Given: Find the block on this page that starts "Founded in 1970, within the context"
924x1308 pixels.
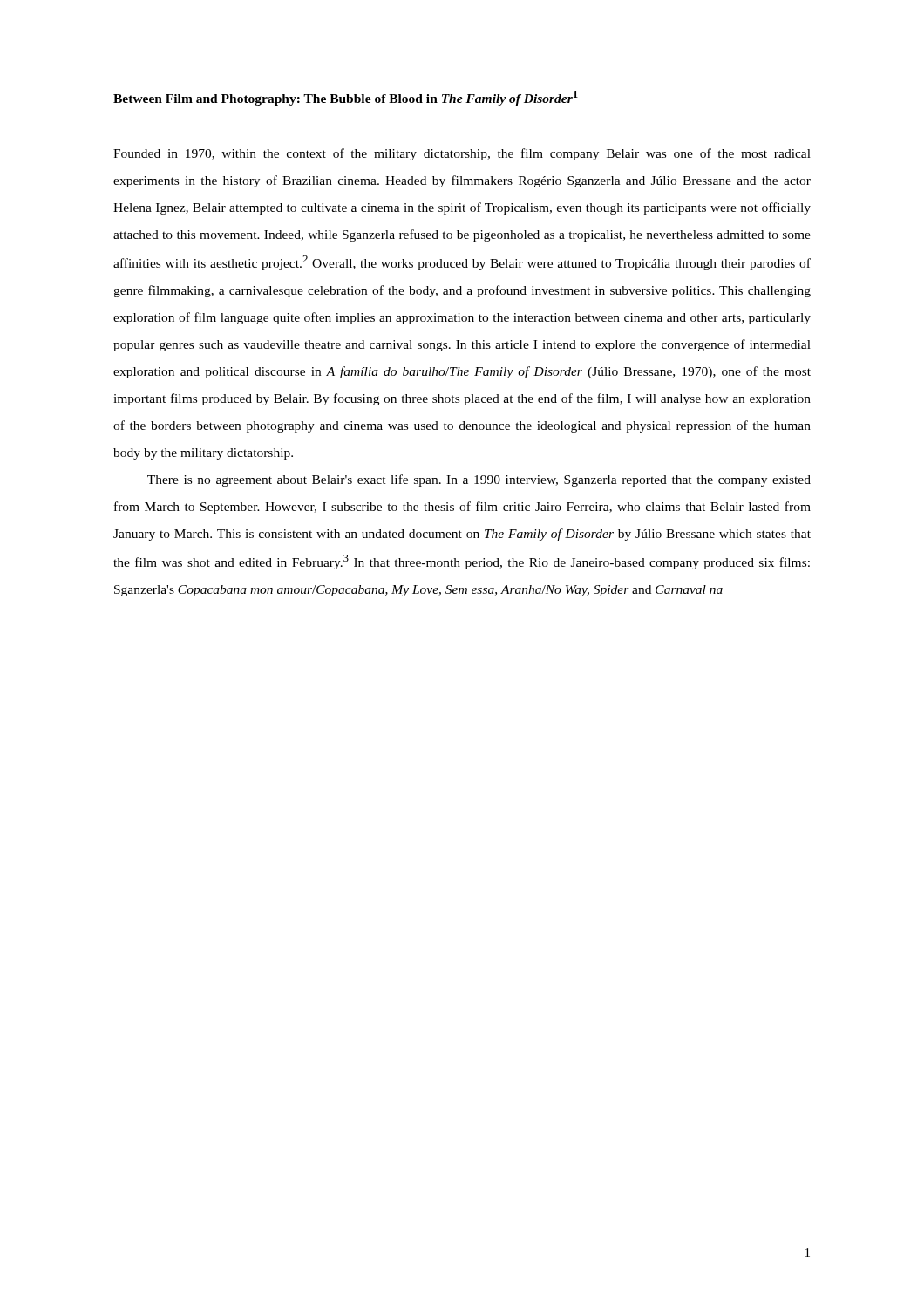Looking at the screenshot, I should click(x=462, y=303).
